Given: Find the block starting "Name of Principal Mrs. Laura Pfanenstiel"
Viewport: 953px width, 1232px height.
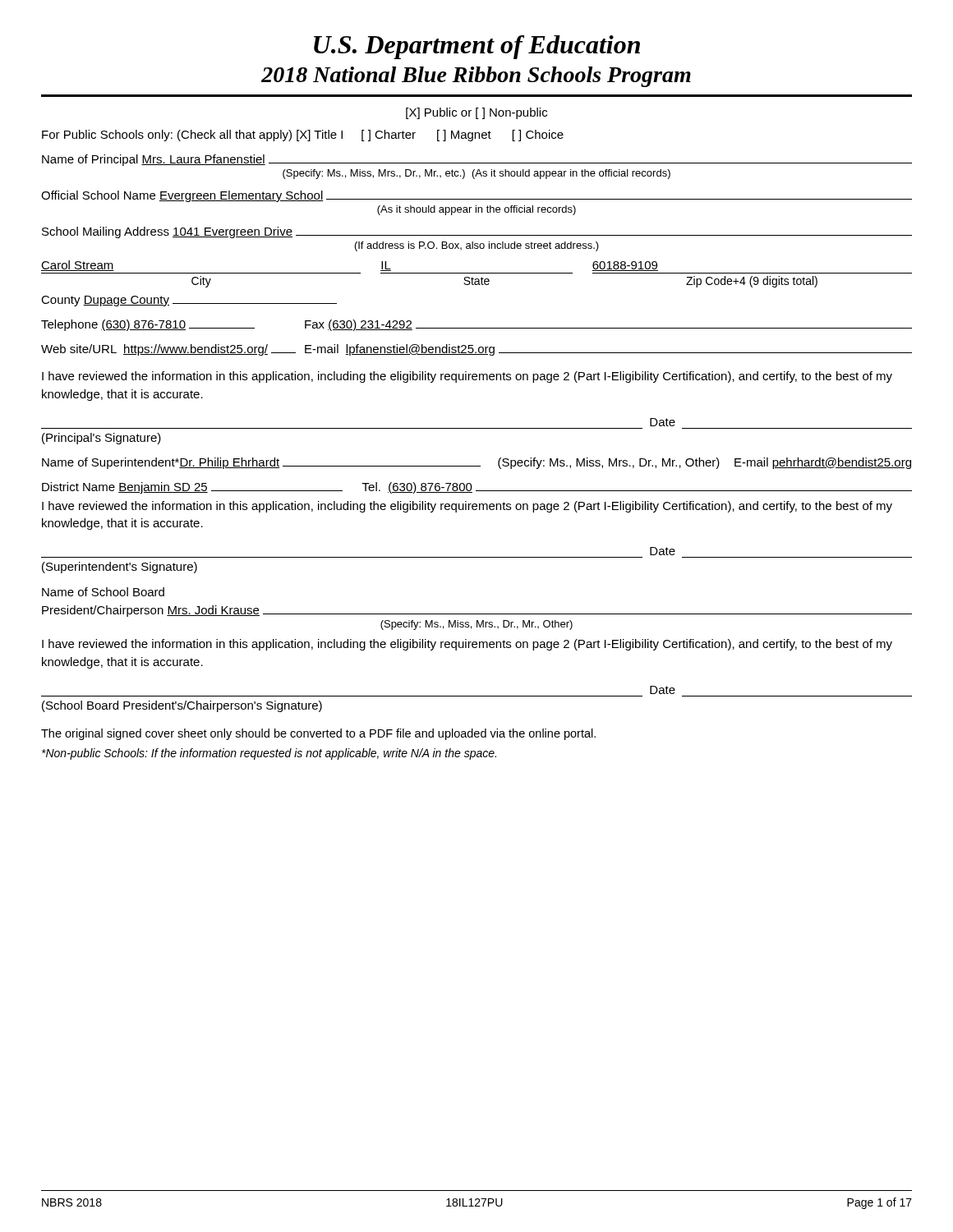Looking at the screenshot, I should pos(476,163).
